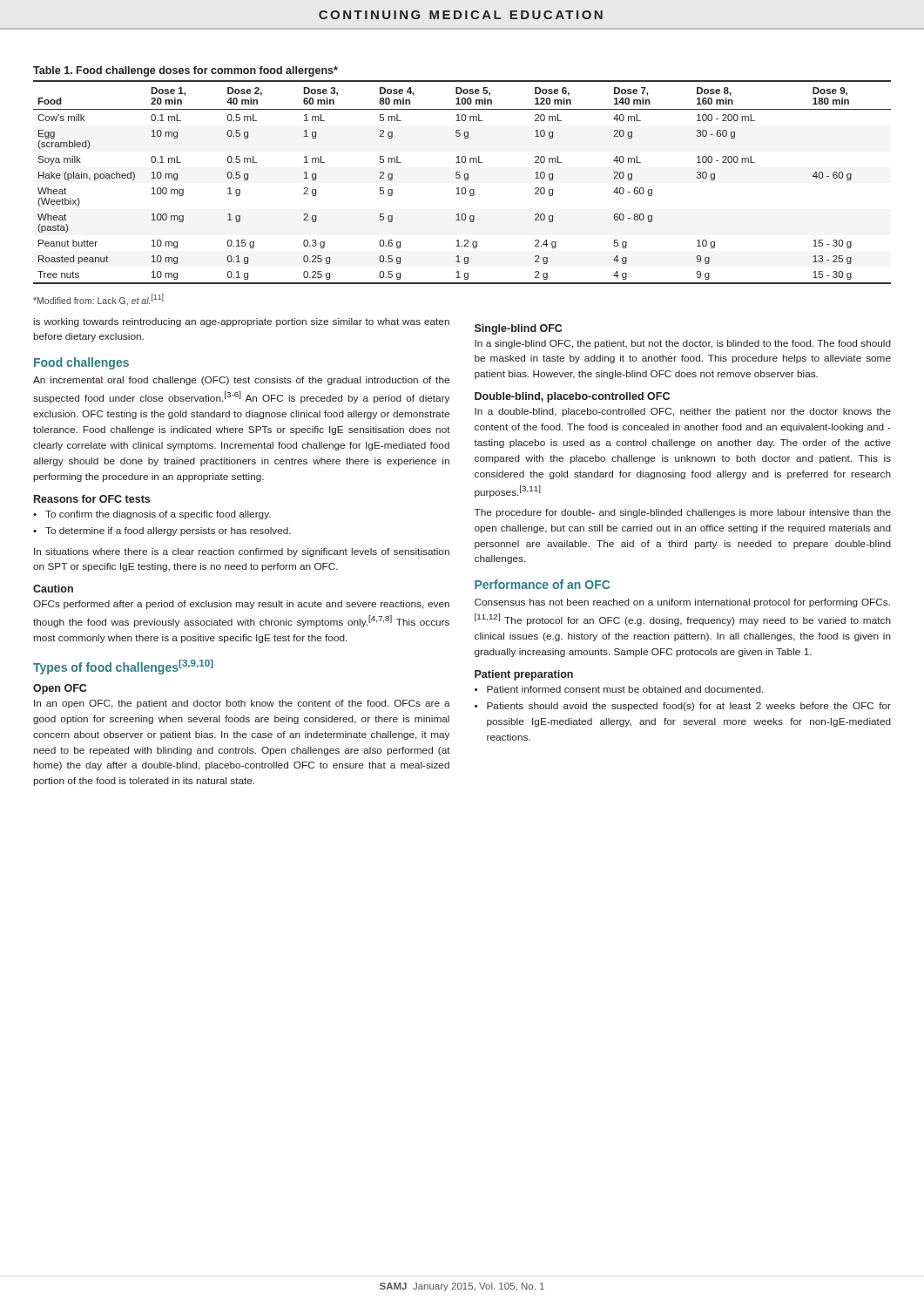
Task: Find the section header that says "Types of food challenges[3,9,10]"
Action: pyautogui.click(x=123, y=666)
